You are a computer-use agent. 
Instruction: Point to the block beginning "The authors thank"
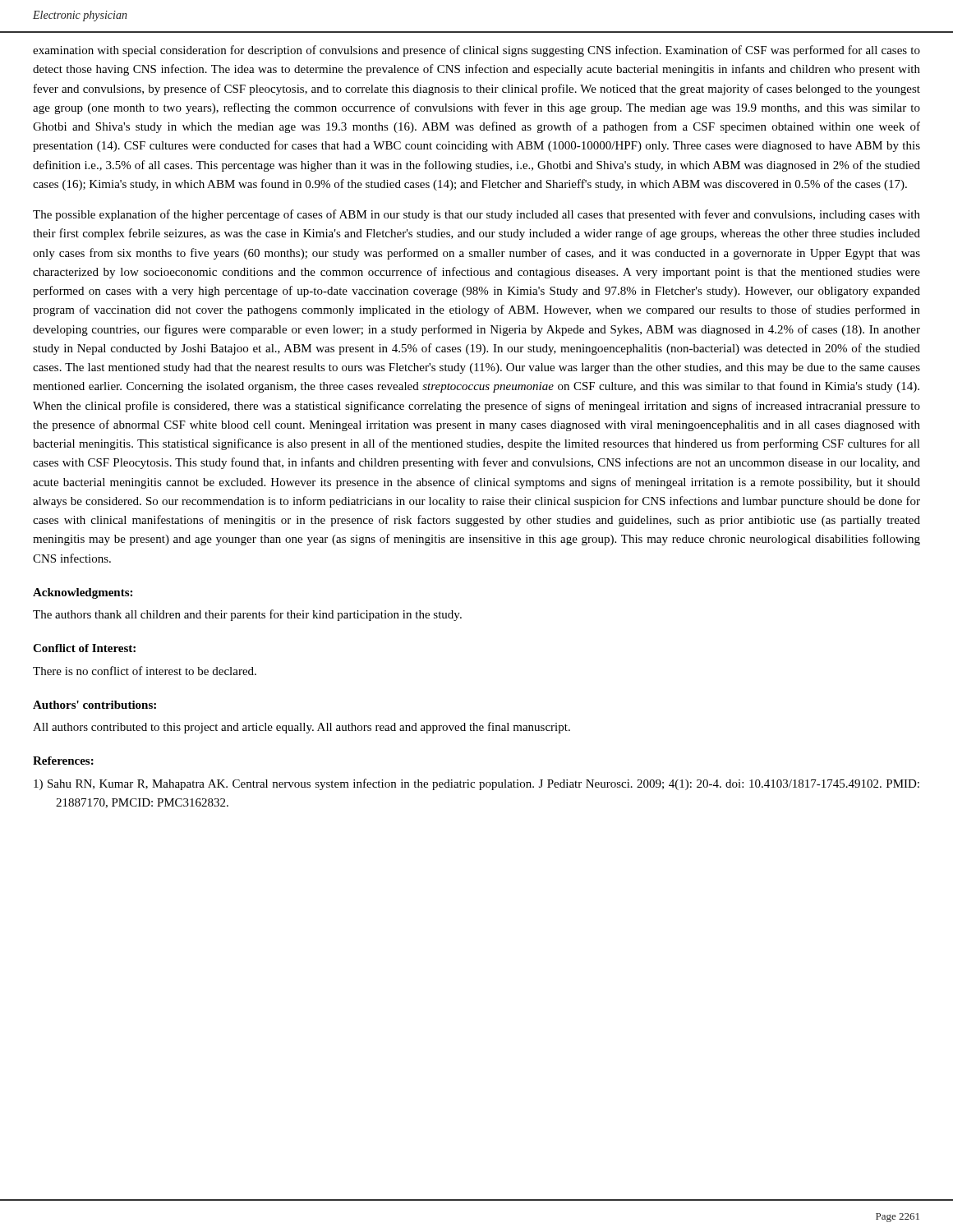[x=247, y=615]
